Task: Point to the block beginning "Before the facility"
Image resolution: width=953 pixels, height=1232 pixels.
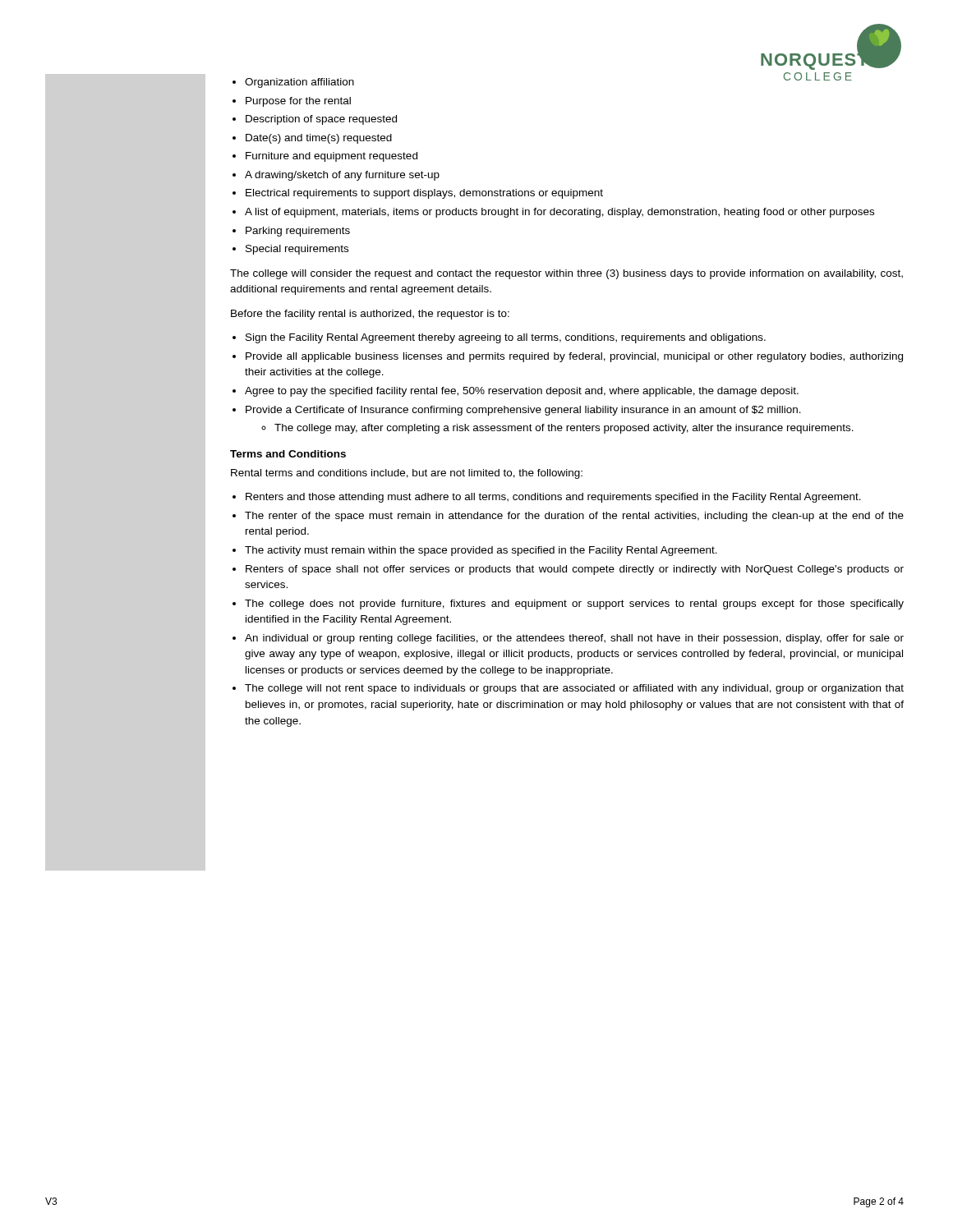Action: pyautogui.click(x=370, y=315)
